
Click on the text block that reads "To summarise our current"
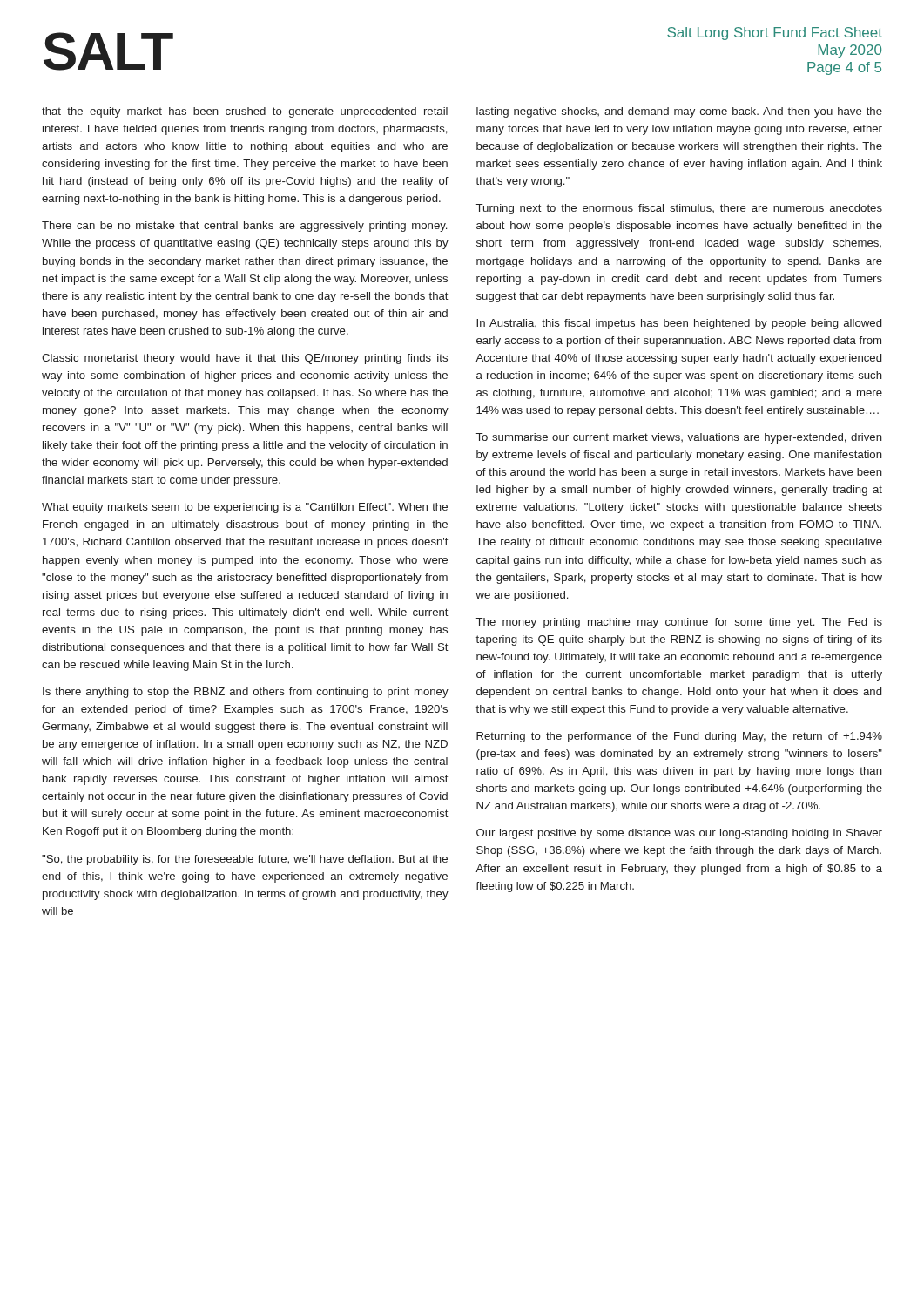(x=679, y=516)
